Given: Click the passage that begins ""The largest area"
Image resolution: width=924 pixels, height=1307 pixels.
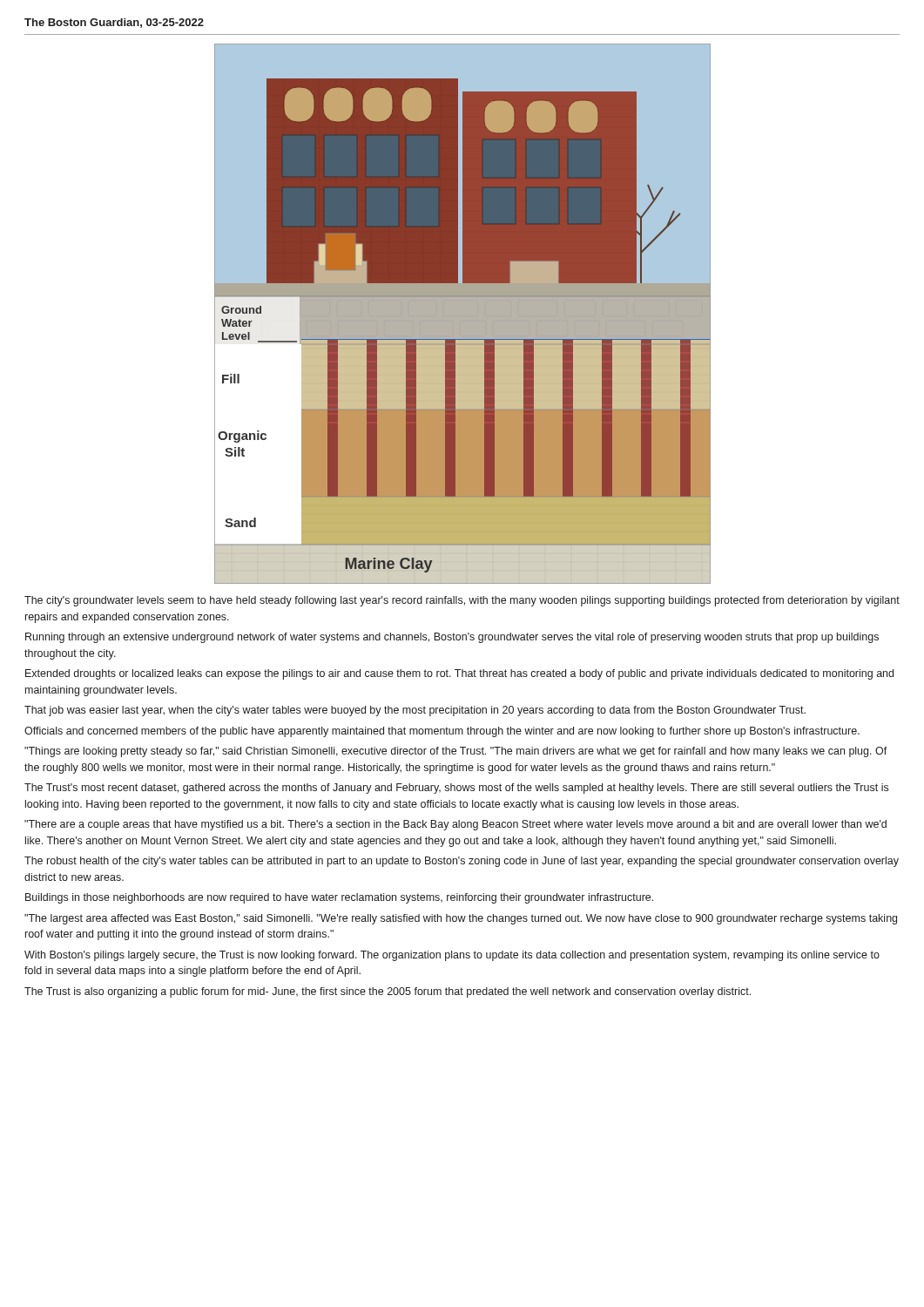Looking at the screenshot, I should [x=461, y=926].
